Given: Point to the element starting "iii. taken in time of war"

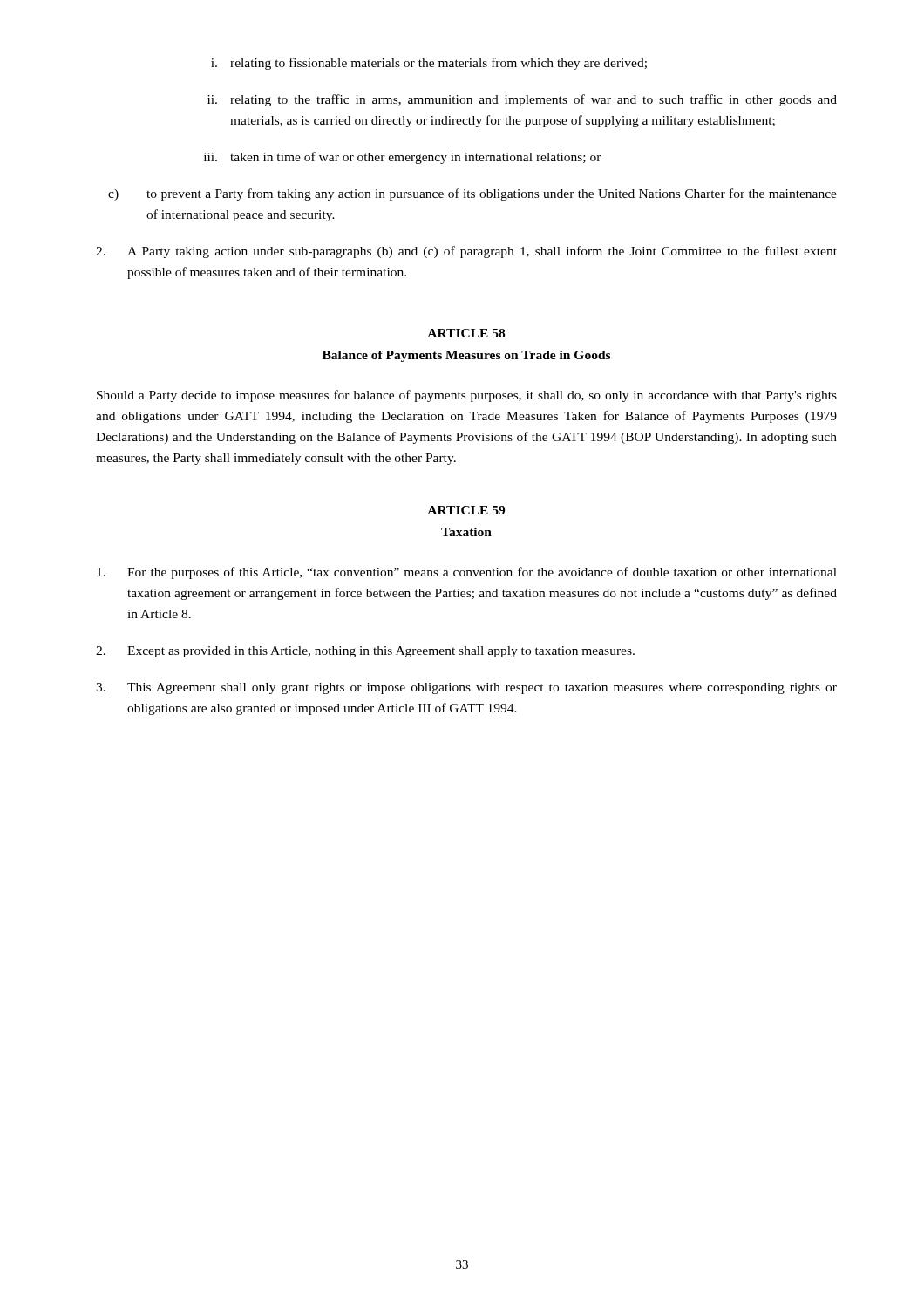Looking at the screenshot, I should pos(493,157).
